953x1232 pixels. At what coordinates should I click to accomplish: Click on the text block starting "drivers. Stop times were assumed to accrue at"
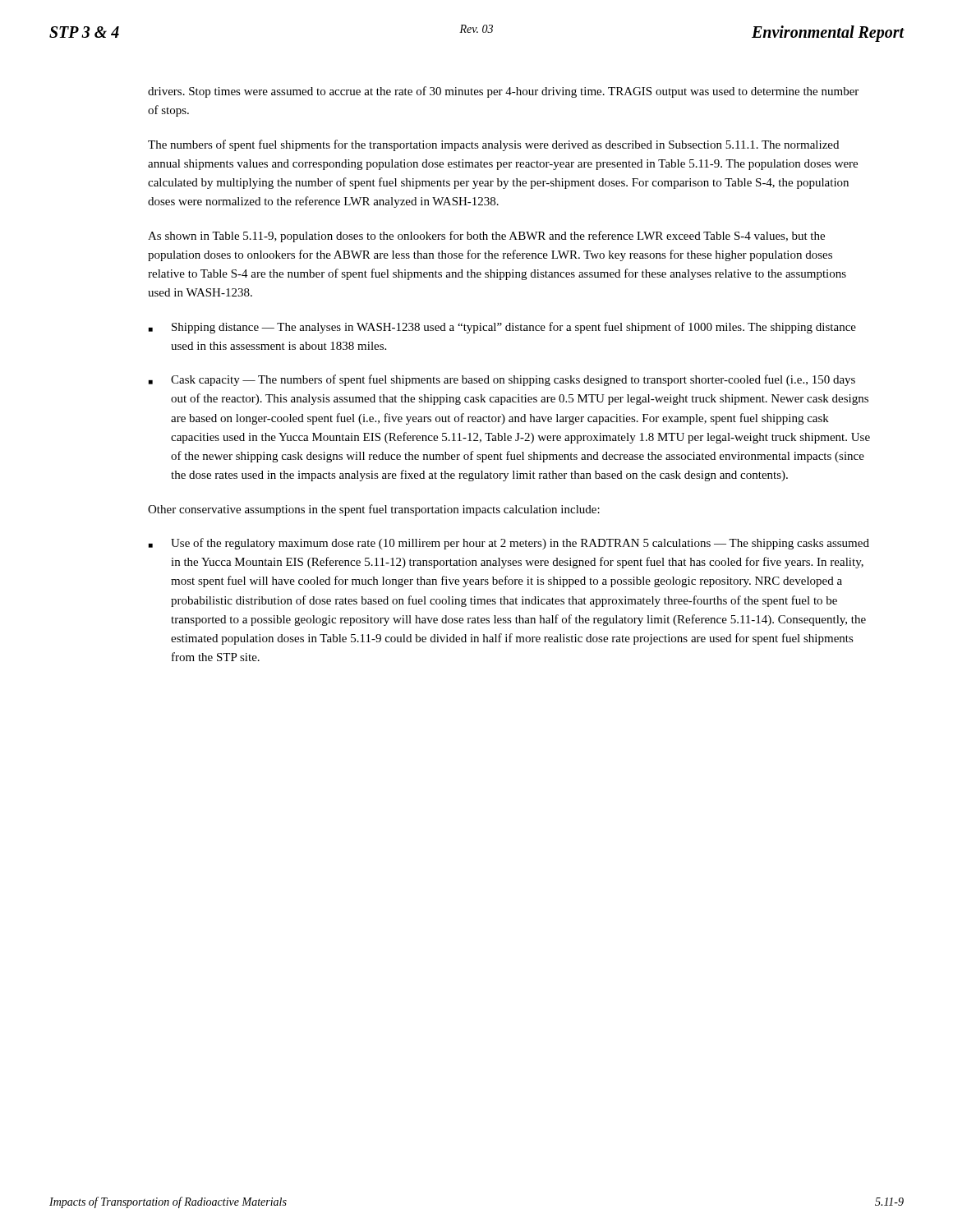[x=503, y=101]
